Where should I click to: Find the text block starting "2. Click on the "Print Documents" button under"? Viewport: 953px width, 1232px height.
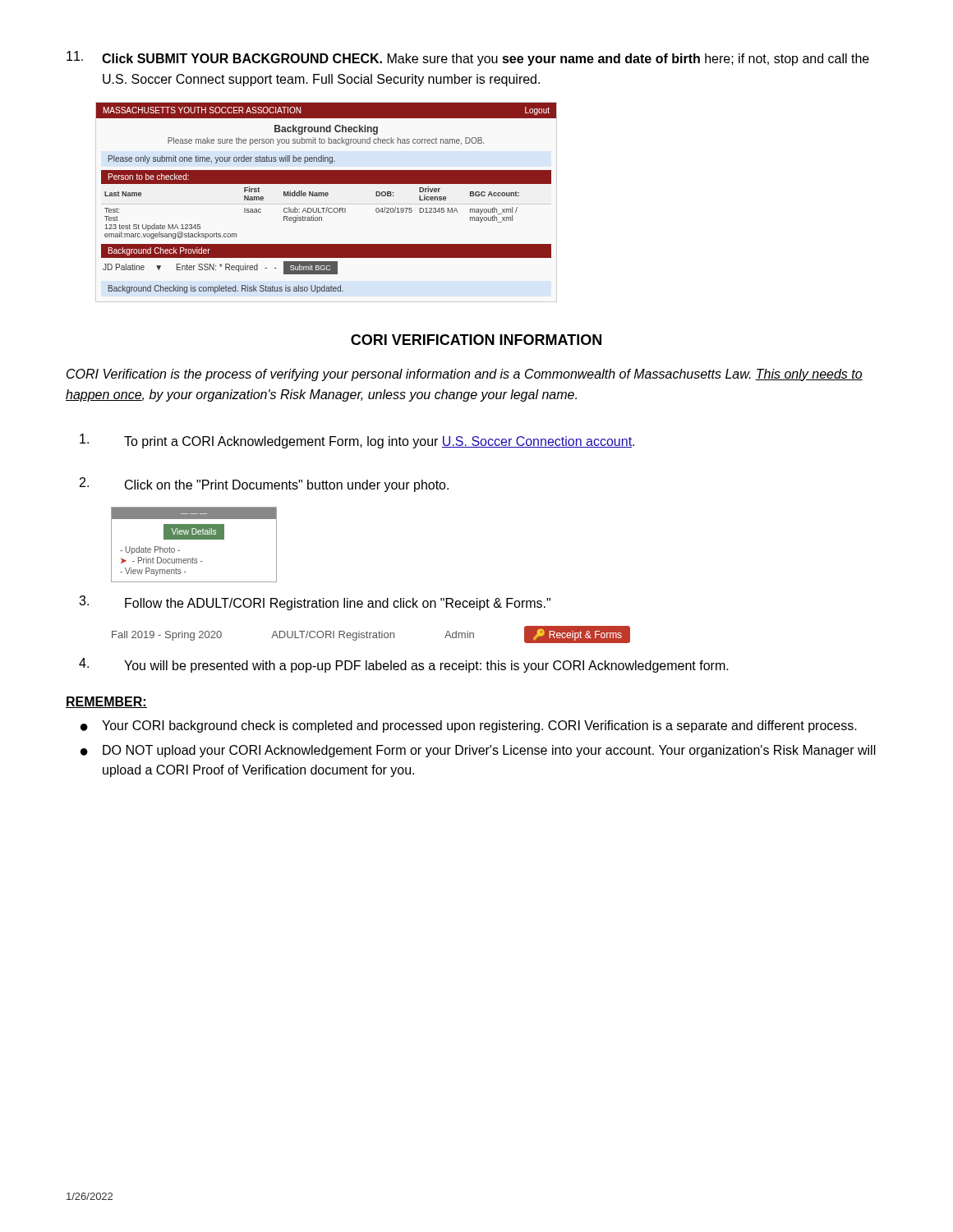pos(258,485)
